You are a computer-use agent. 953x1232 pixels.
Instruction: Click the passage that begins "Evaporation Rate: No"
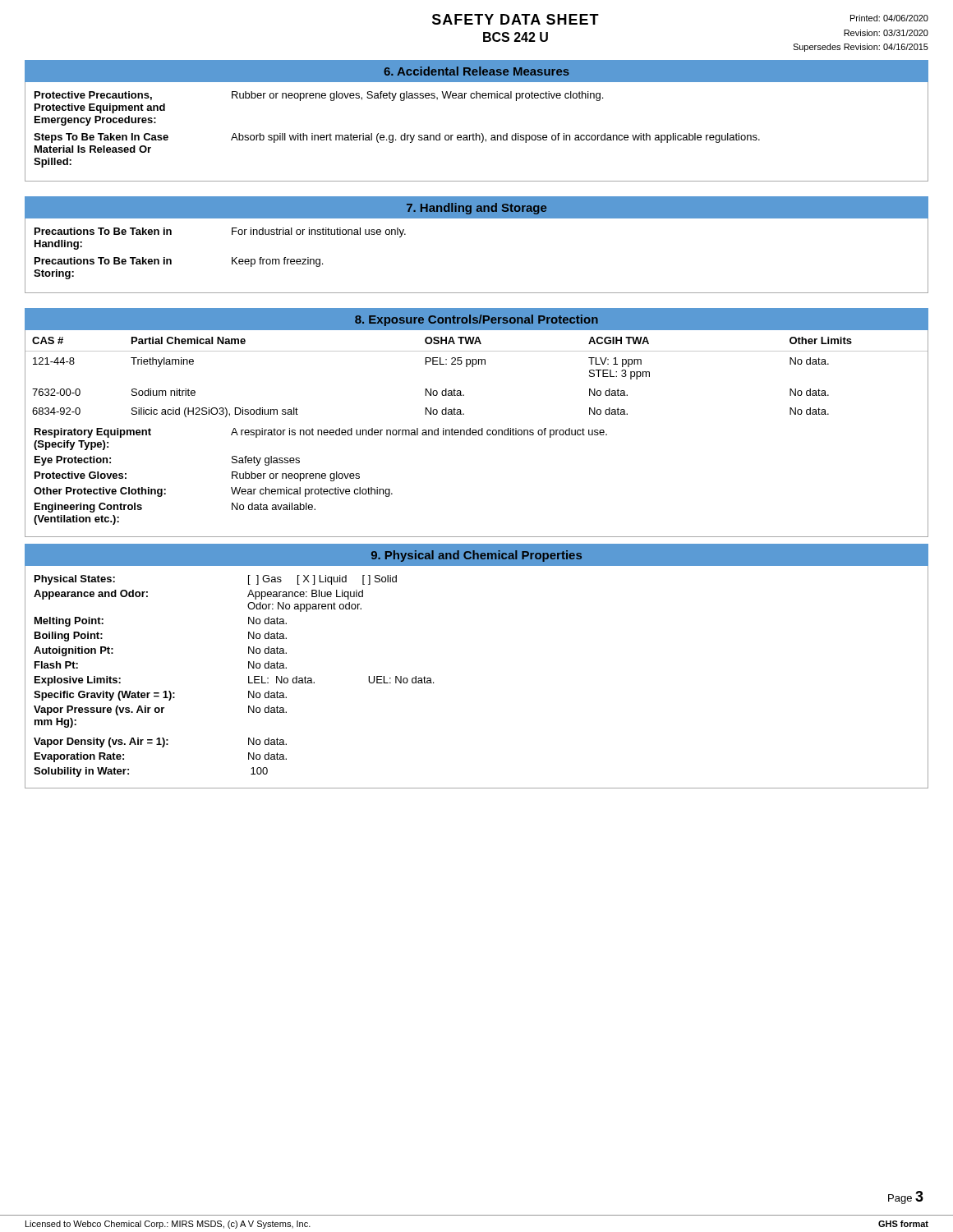coord(78,757)
